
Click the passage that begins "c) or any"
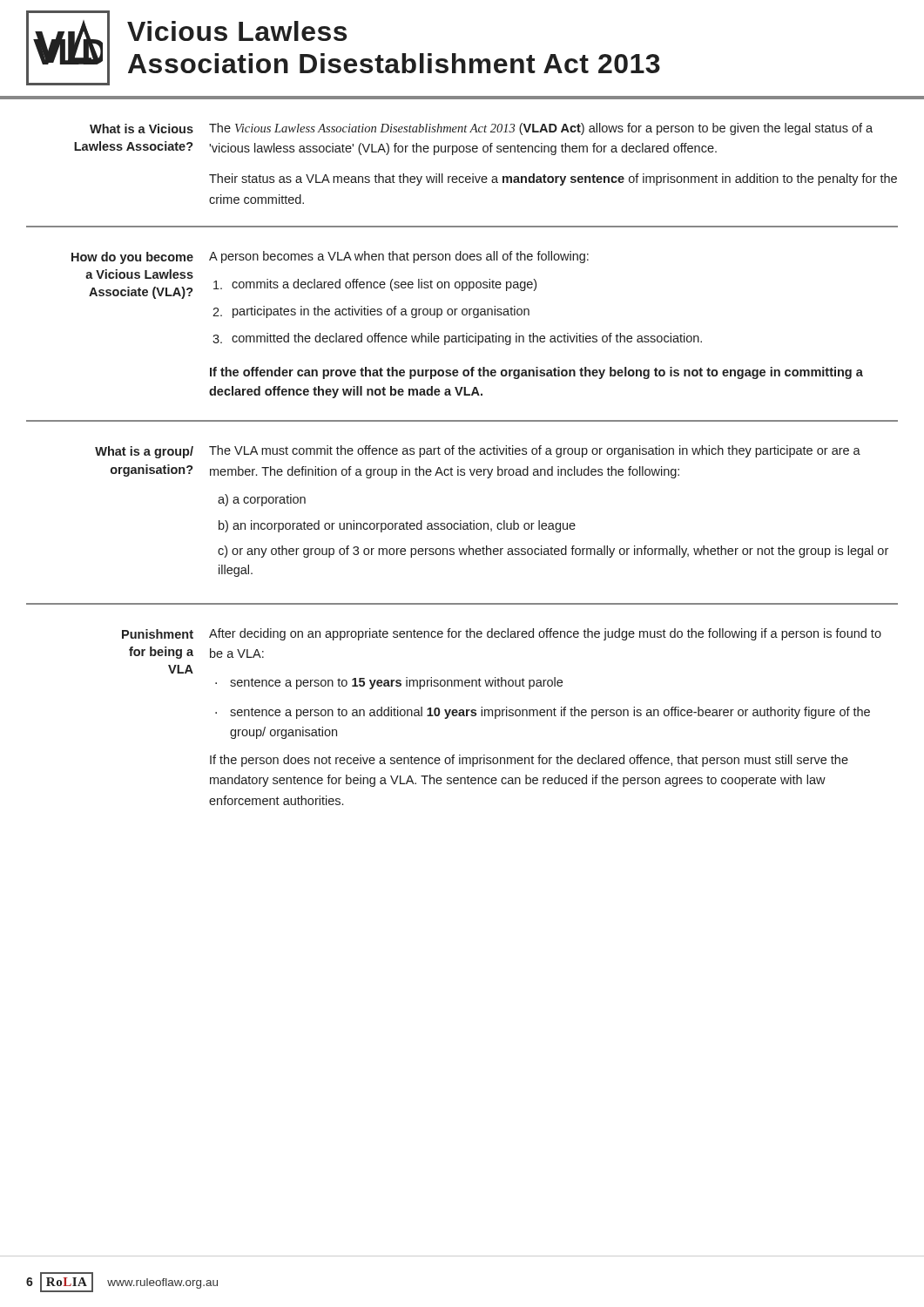[x=553, y=560]
